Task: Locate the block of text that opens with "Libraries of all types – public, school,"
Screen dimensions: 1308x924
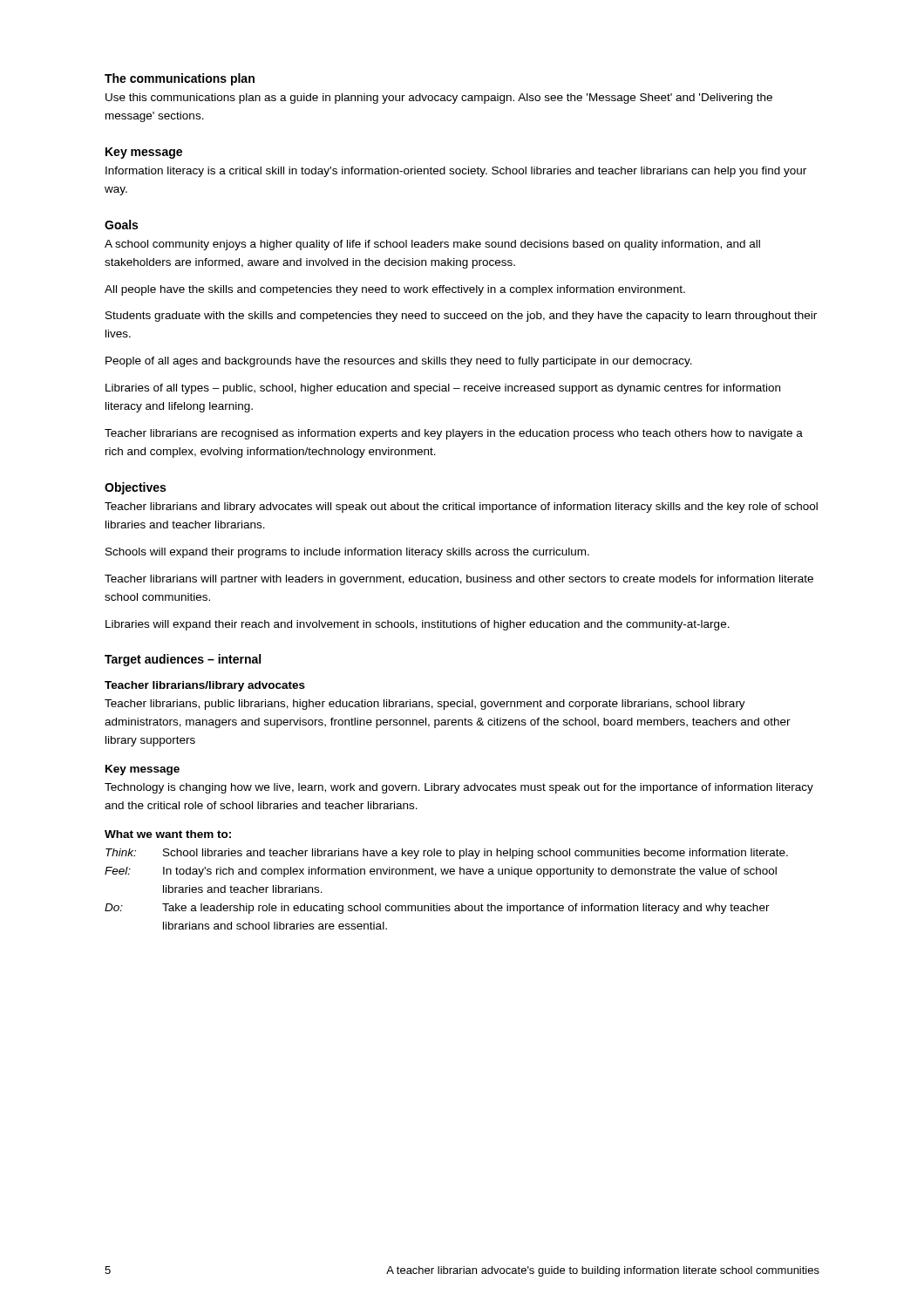Action: tap(443, 397)
